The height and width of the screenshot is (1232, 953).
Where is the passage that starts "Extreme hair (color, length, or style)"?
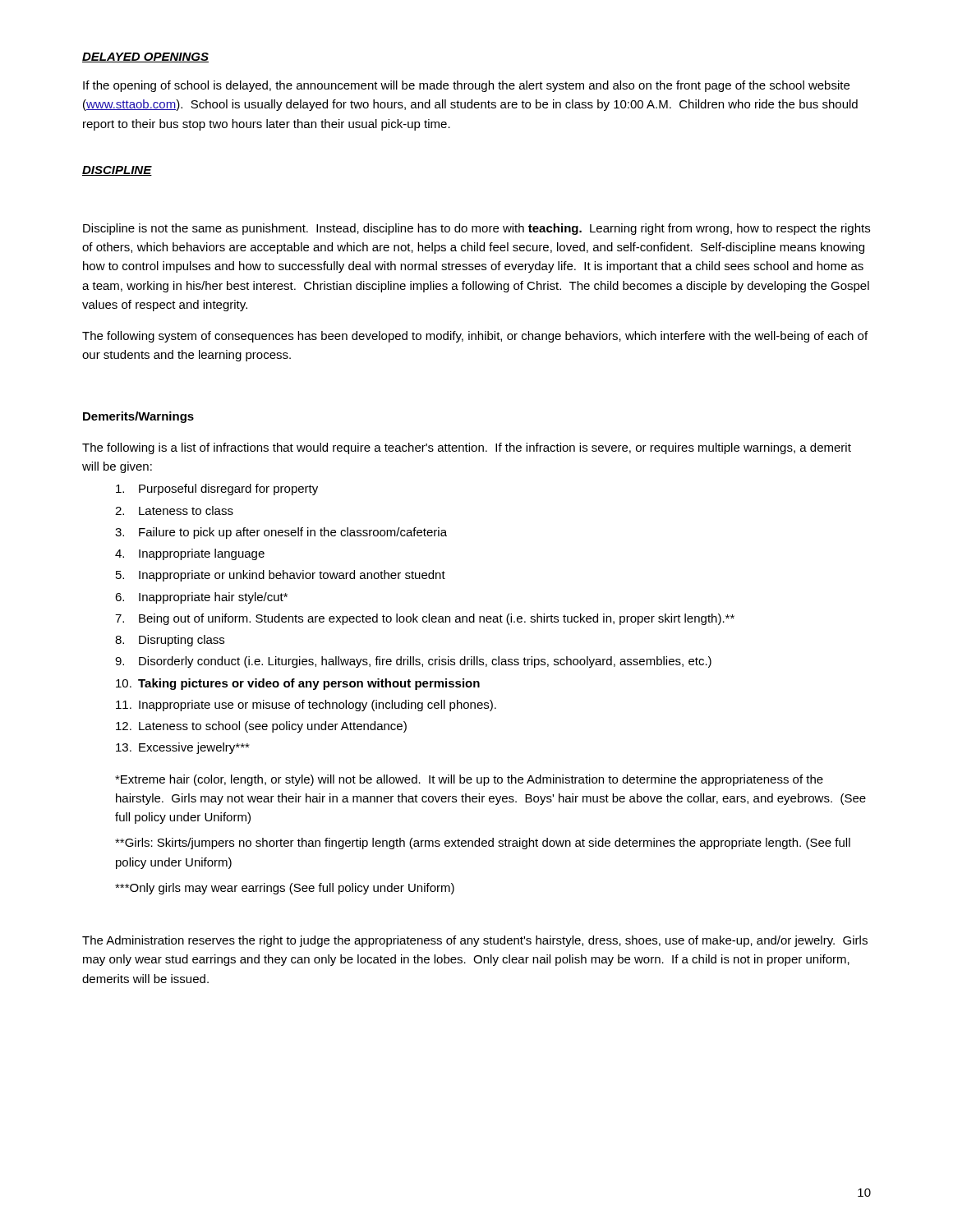click(x=491, y=798)
